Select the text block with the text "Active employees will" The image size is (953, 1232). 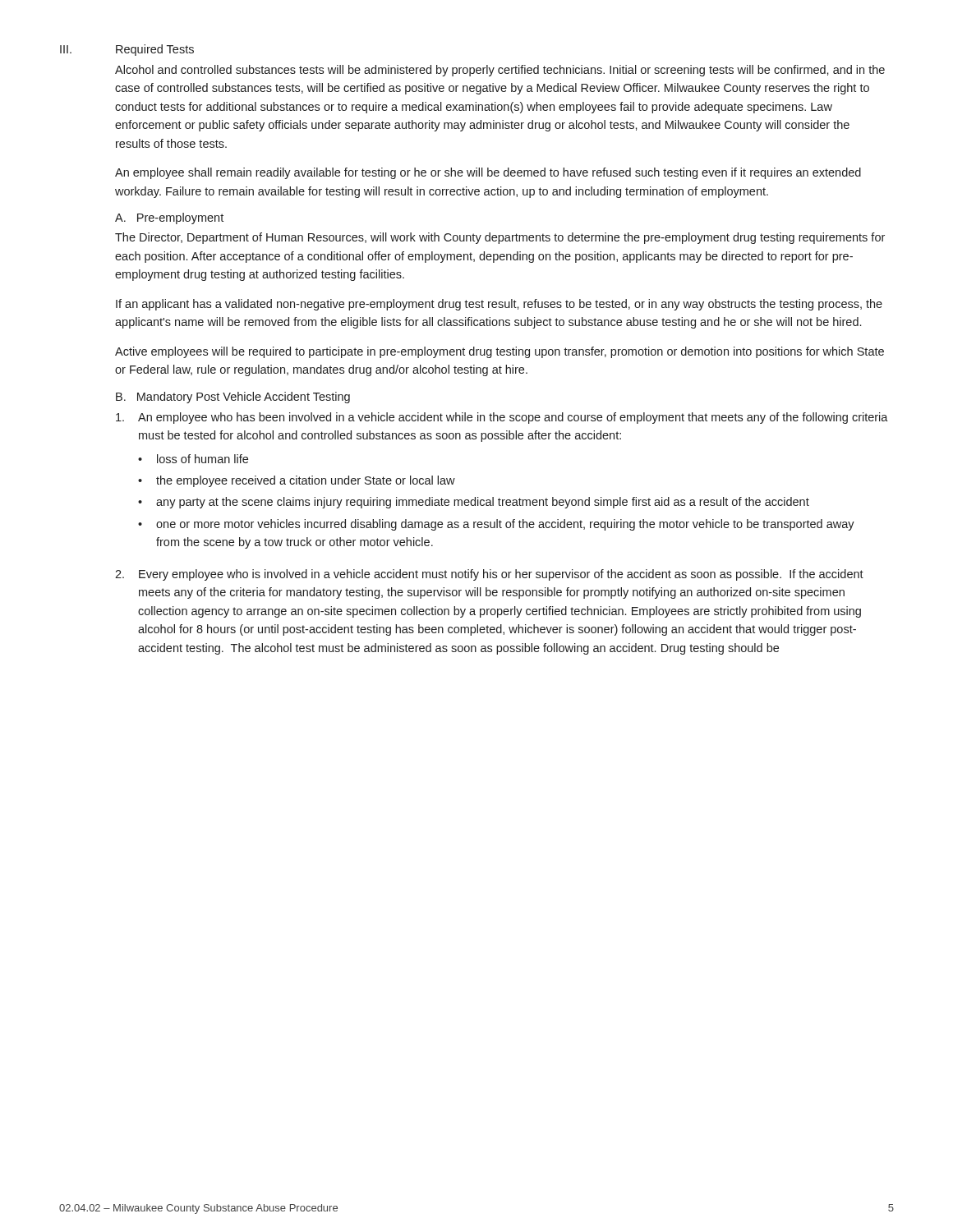click(504, 361)
